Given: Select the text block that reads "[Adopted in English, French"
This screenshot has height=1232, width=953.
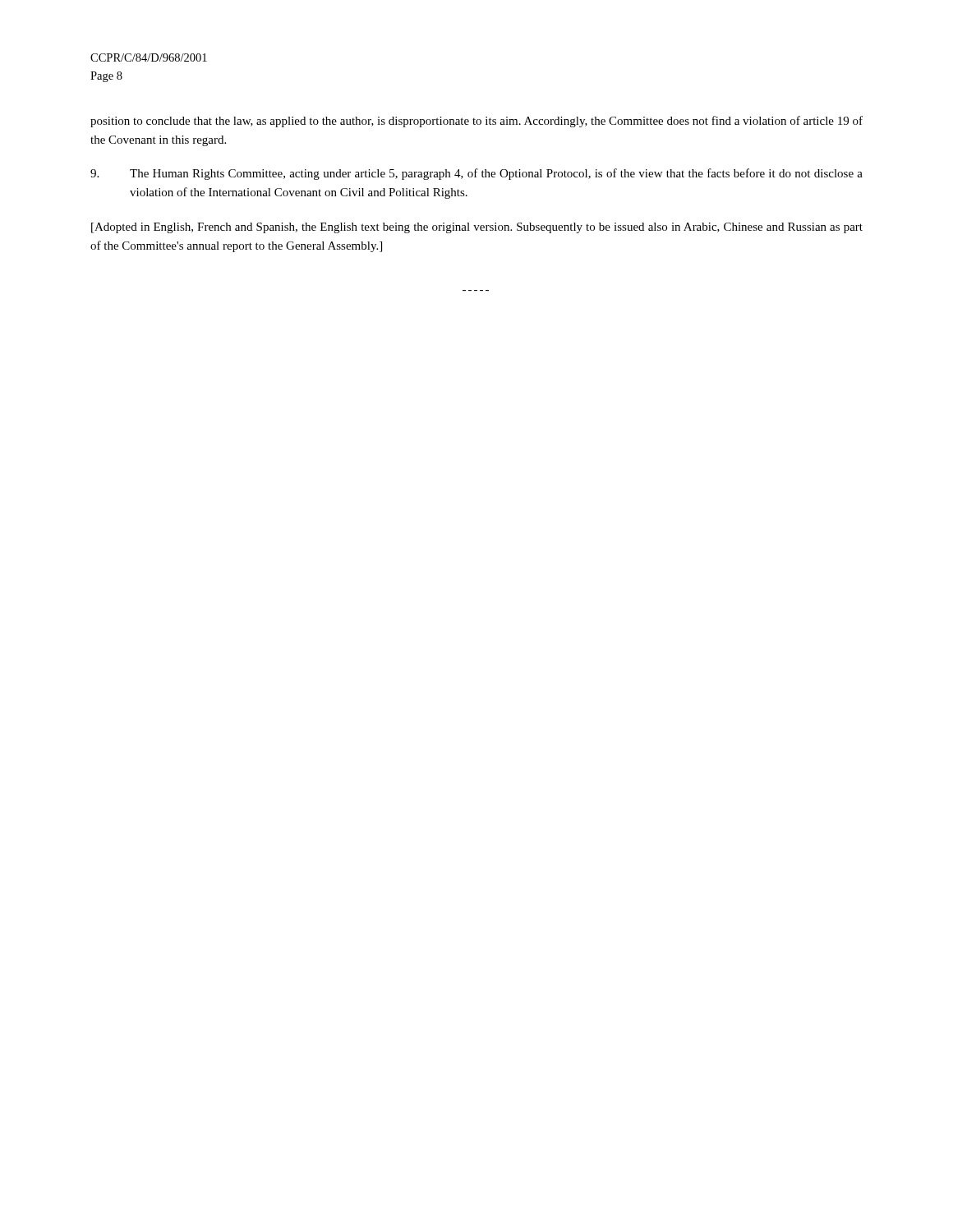Looking at the screenshot, I should click(476, 236).
